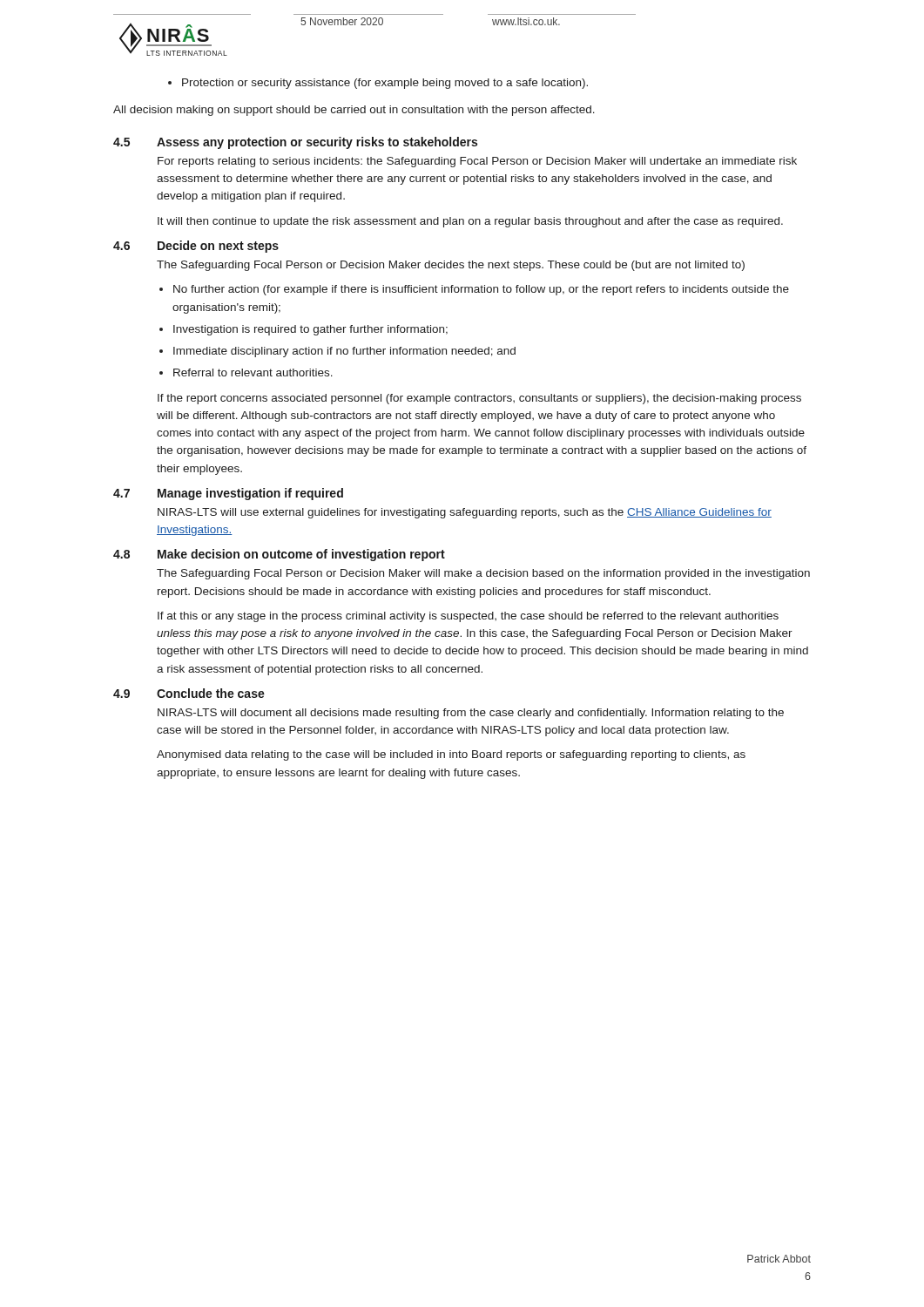Point to the section header beginning "4.7 Manage investigation if"
The image size is (924, 1307).
point(228,493)
